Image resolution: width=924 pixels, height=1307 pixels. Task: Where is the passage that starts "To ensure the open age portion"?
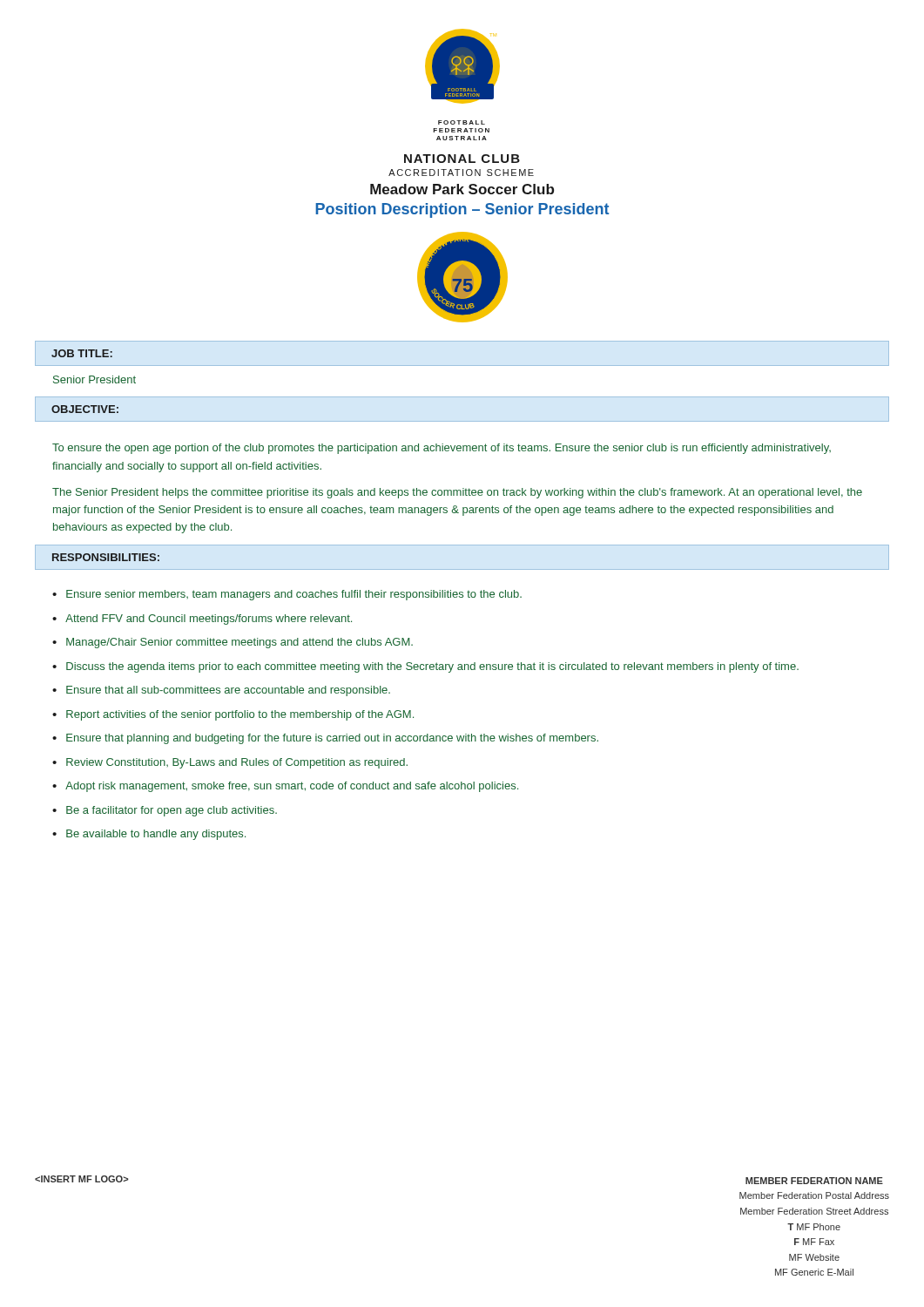(x=462, y=457)
